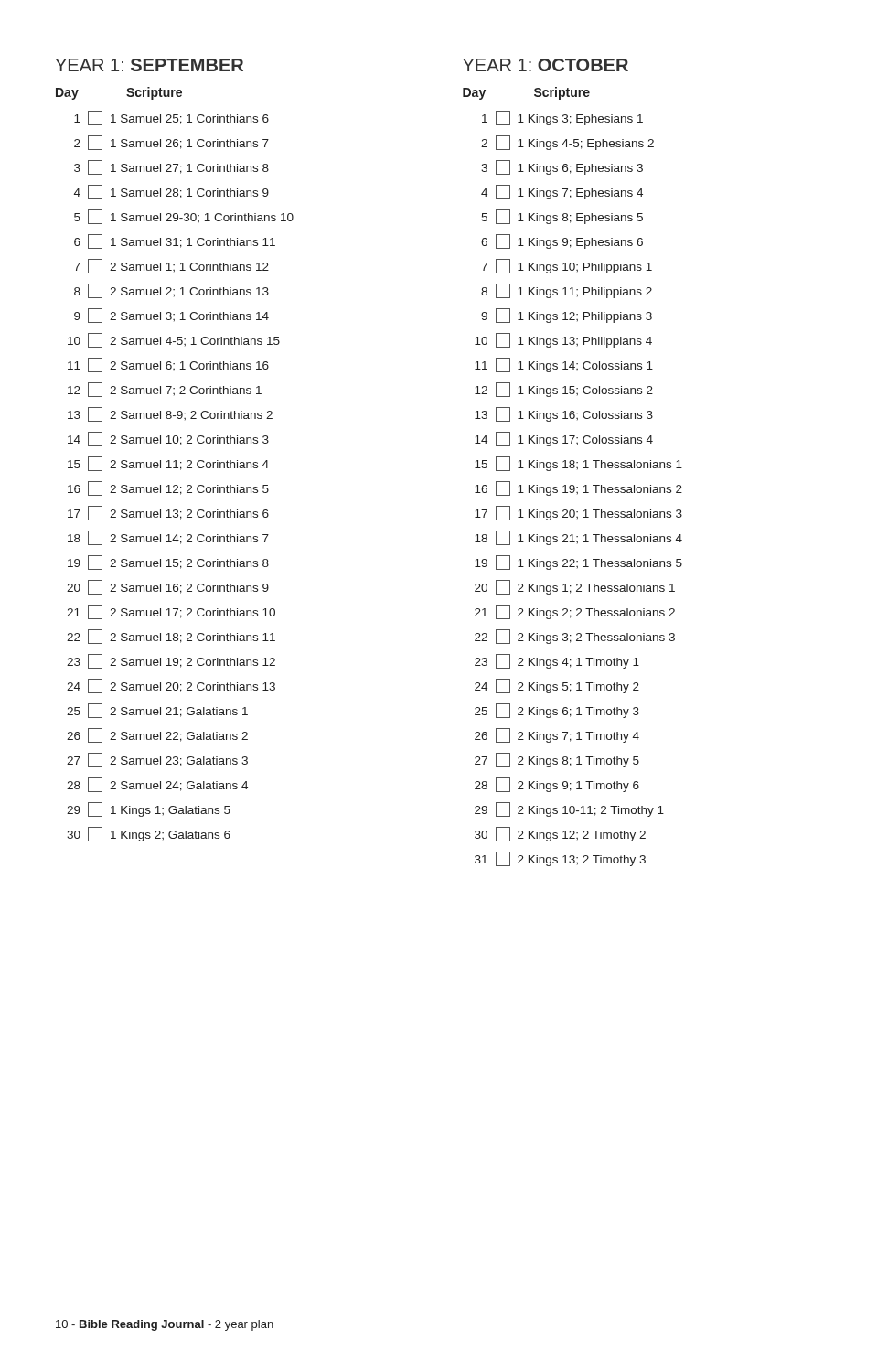Find the block on this page that starts "191 Kings 22; 1"

coord(572,563)
